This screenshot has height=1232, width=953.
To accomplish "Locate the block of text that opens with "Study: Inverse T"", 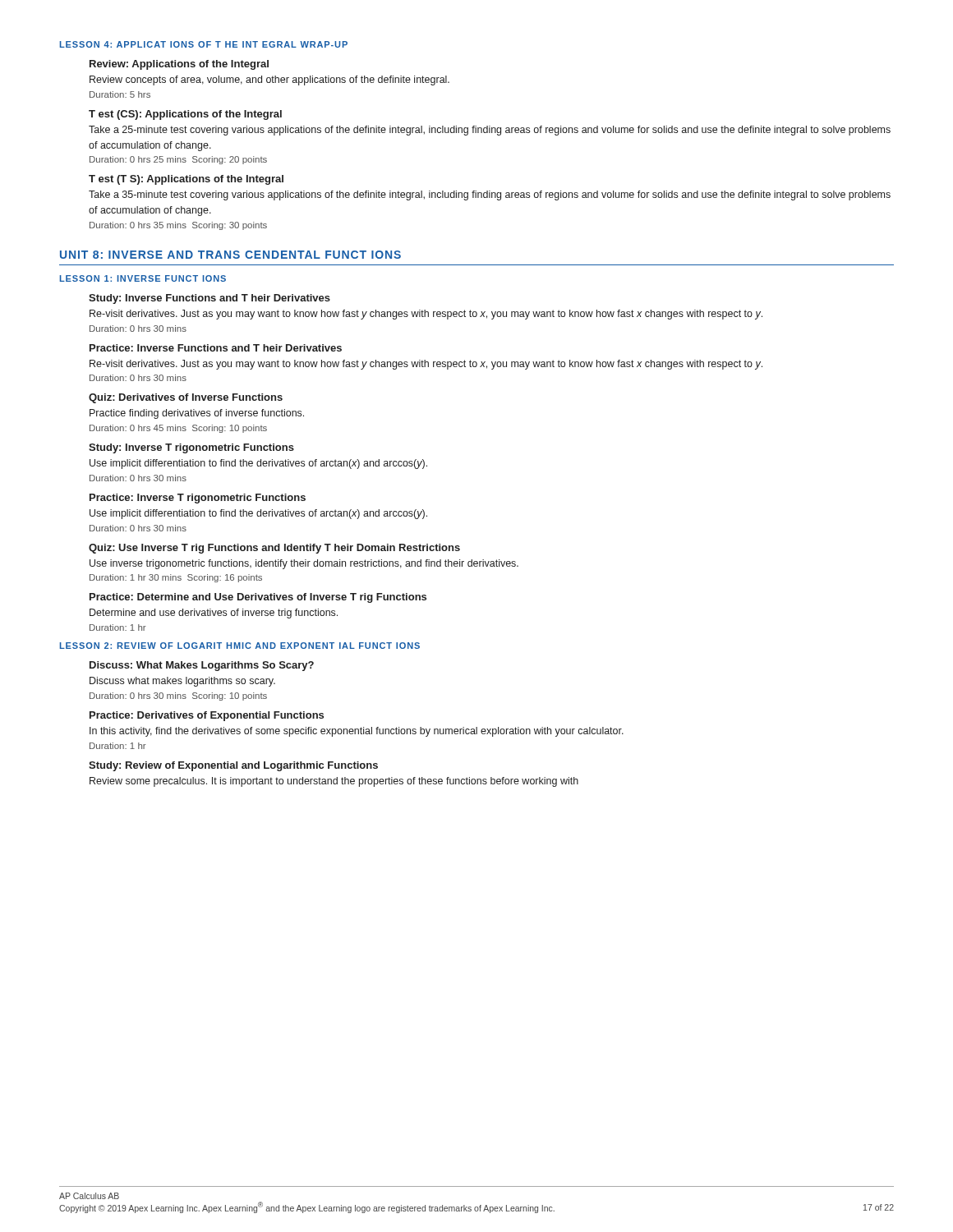I will click(191, 448).
